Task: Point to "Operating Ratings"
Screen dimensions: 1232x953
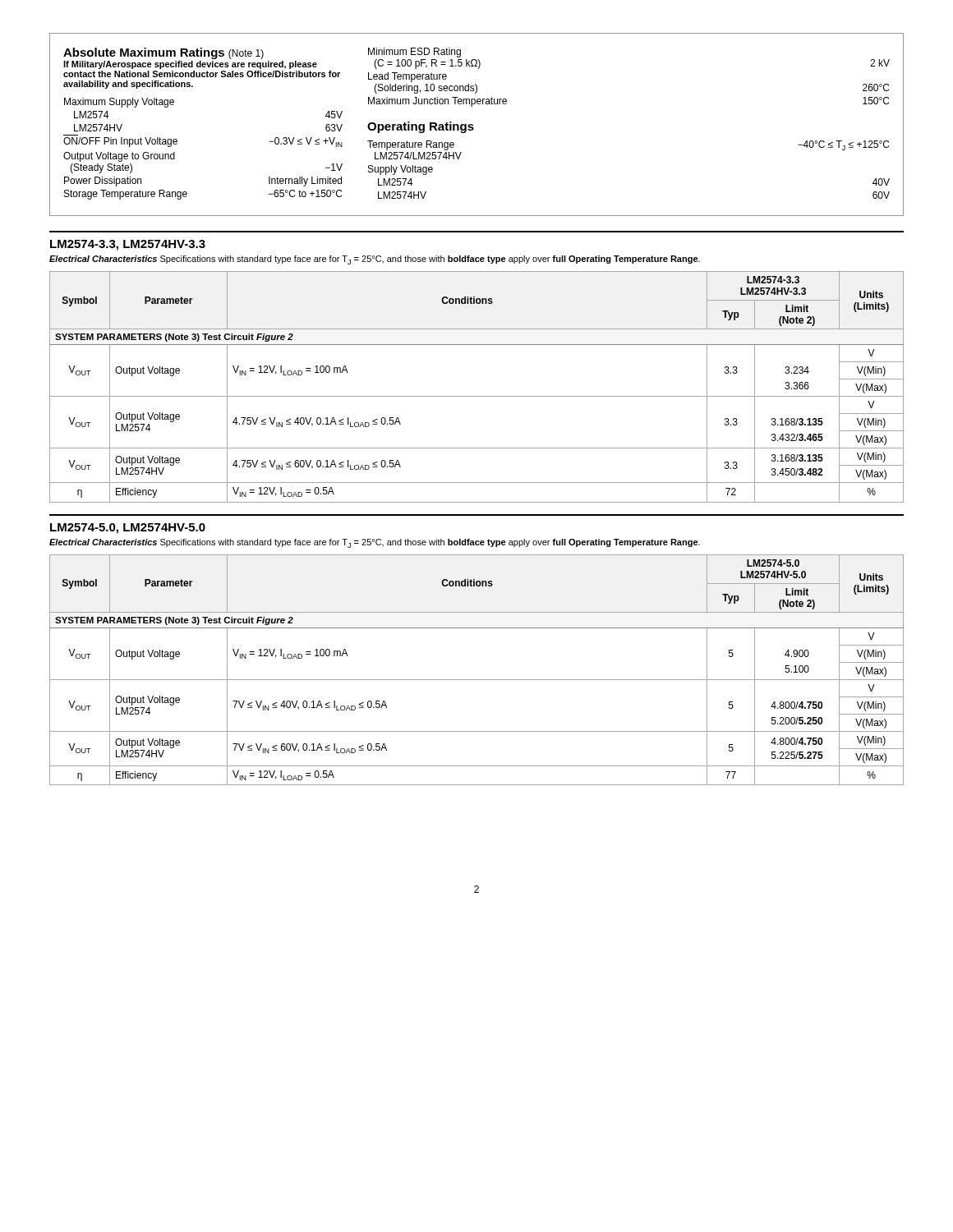Action: 421,126
